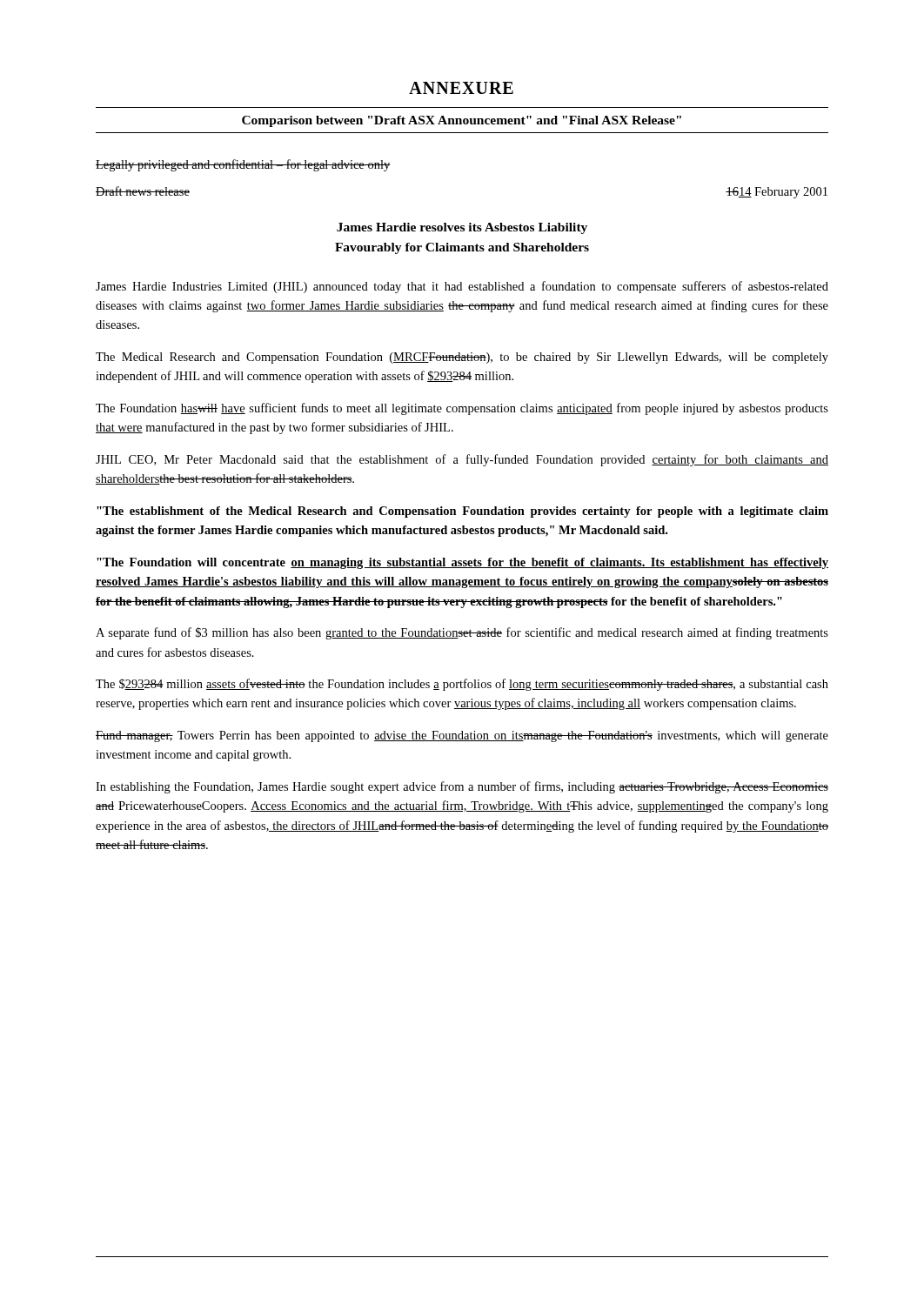Where is the passage that starts "Fund manager, Towers Perrin has been"?

pyautogui.click(x=462, y=745)
